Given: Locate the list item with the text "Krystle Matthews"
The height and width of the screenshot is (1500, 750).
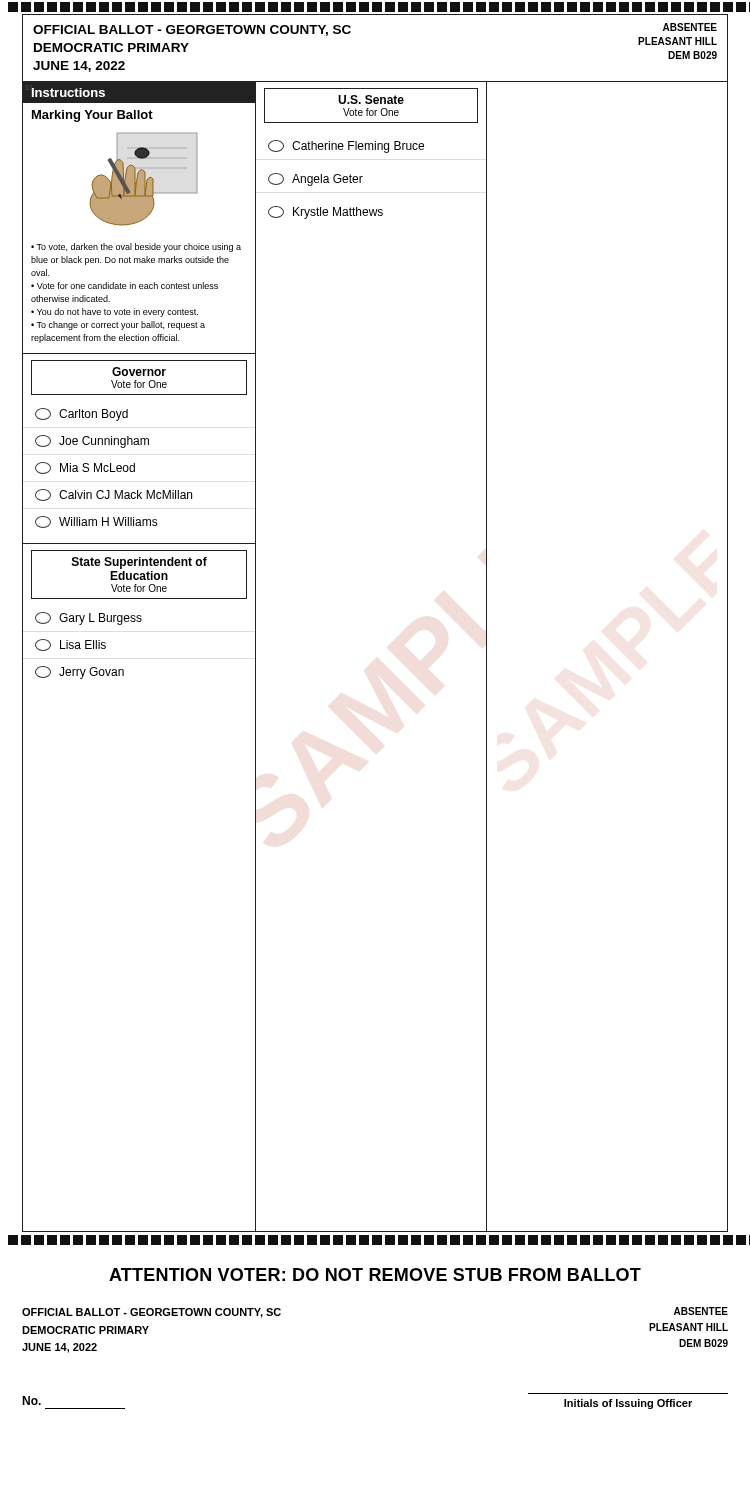Looking at the screenshot, I should click(x=326, y=212).
